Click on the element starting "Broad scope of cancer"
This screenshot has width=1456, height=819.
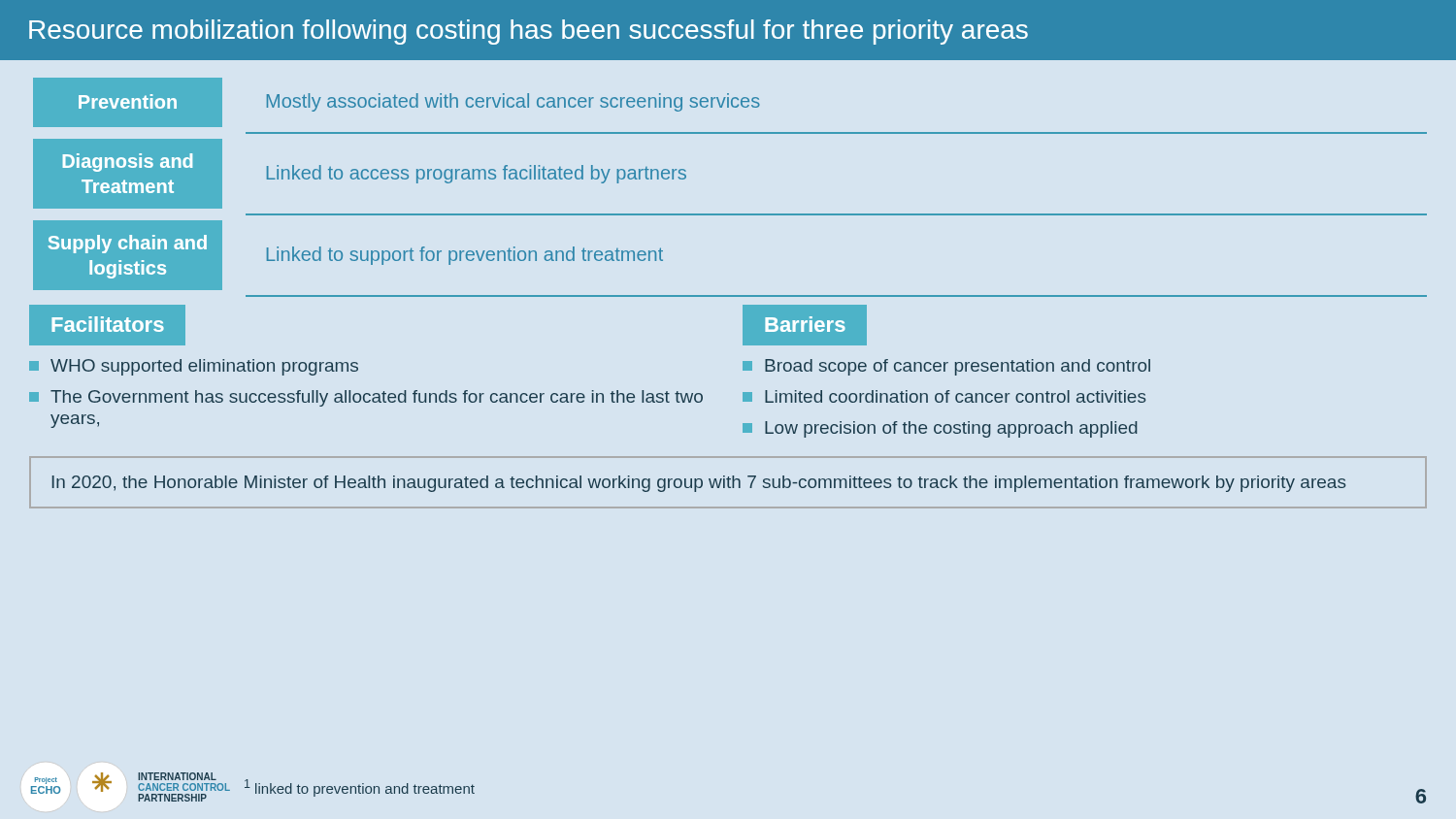(947, 366)
